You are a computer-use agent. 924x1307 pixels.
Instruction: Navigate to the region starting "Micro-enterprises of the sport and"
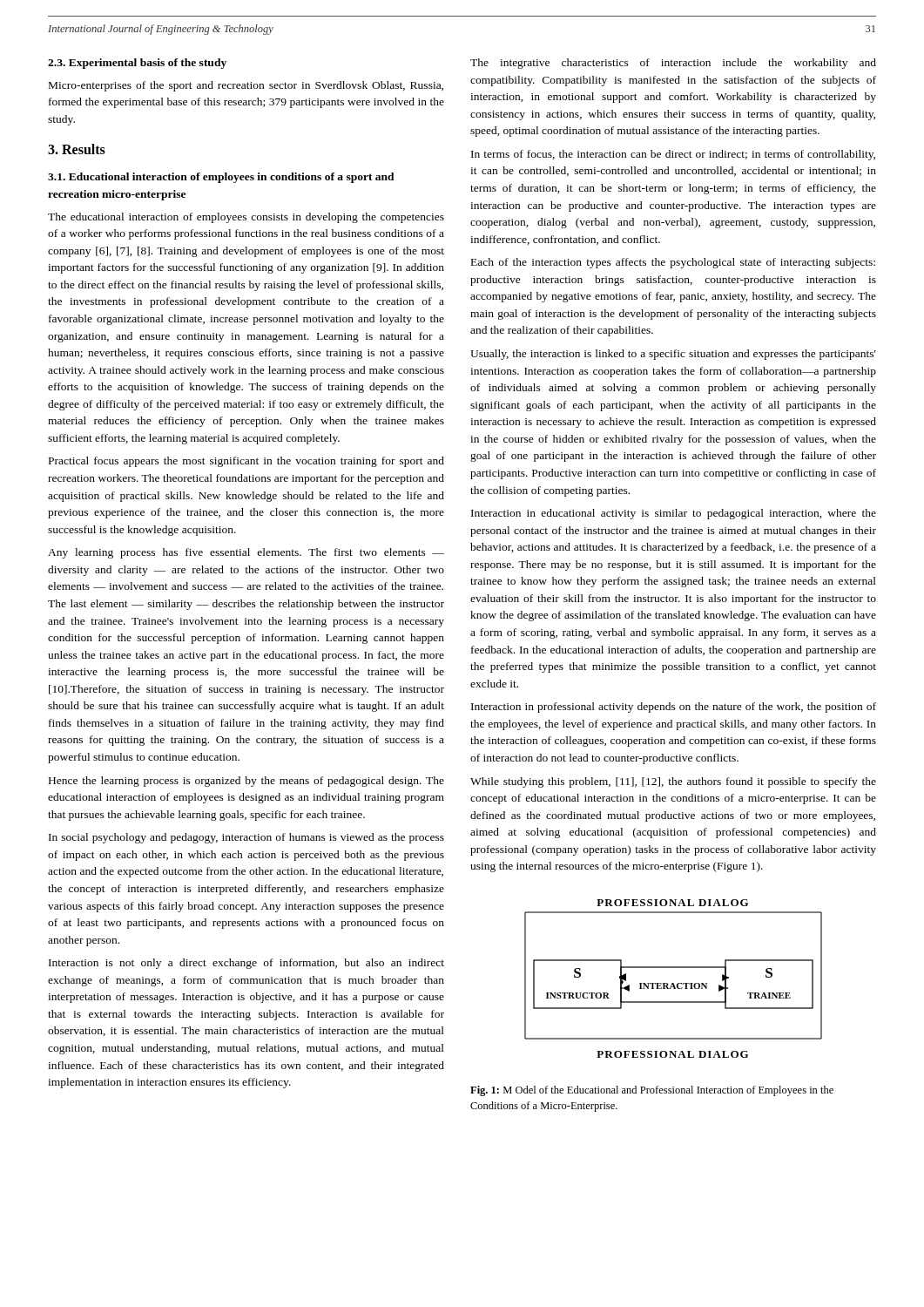pos(246,102)
